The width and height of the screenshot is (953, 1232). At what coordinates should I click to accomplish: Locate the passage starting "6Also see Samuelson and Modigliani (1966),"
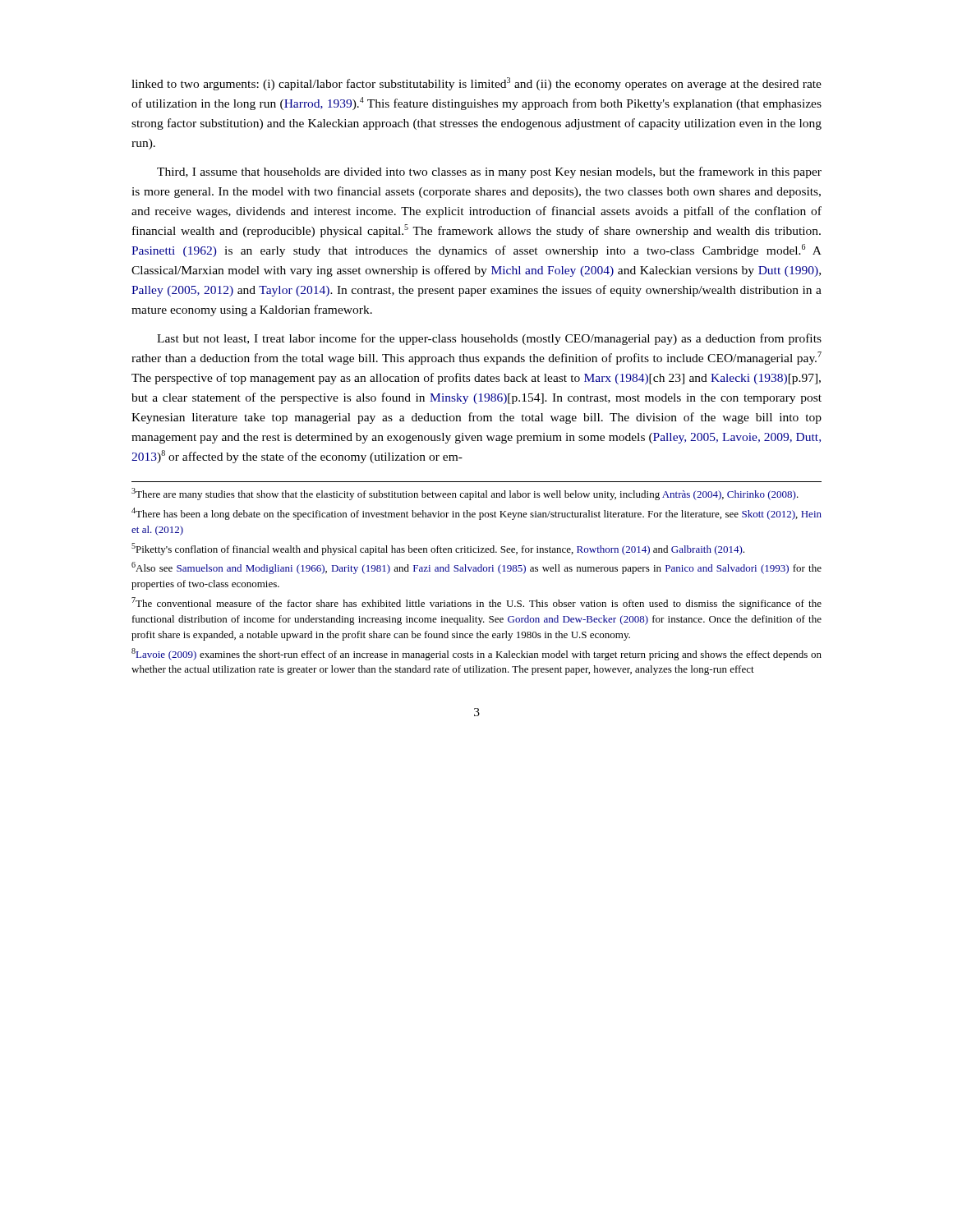[476, 577]
